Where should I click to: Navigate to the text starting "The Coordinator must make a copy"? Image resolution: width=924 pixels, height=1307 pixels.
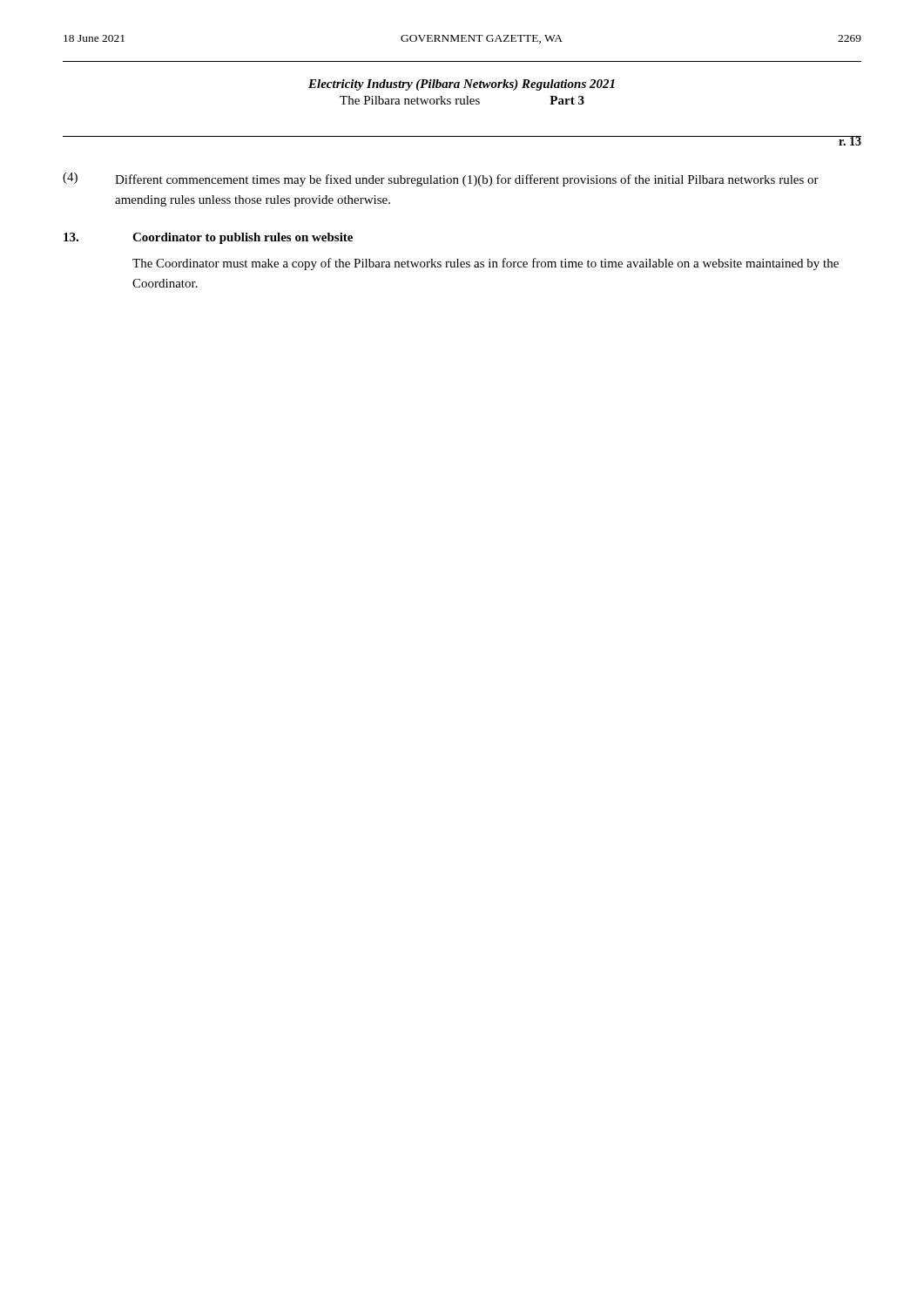pos(486,273)
